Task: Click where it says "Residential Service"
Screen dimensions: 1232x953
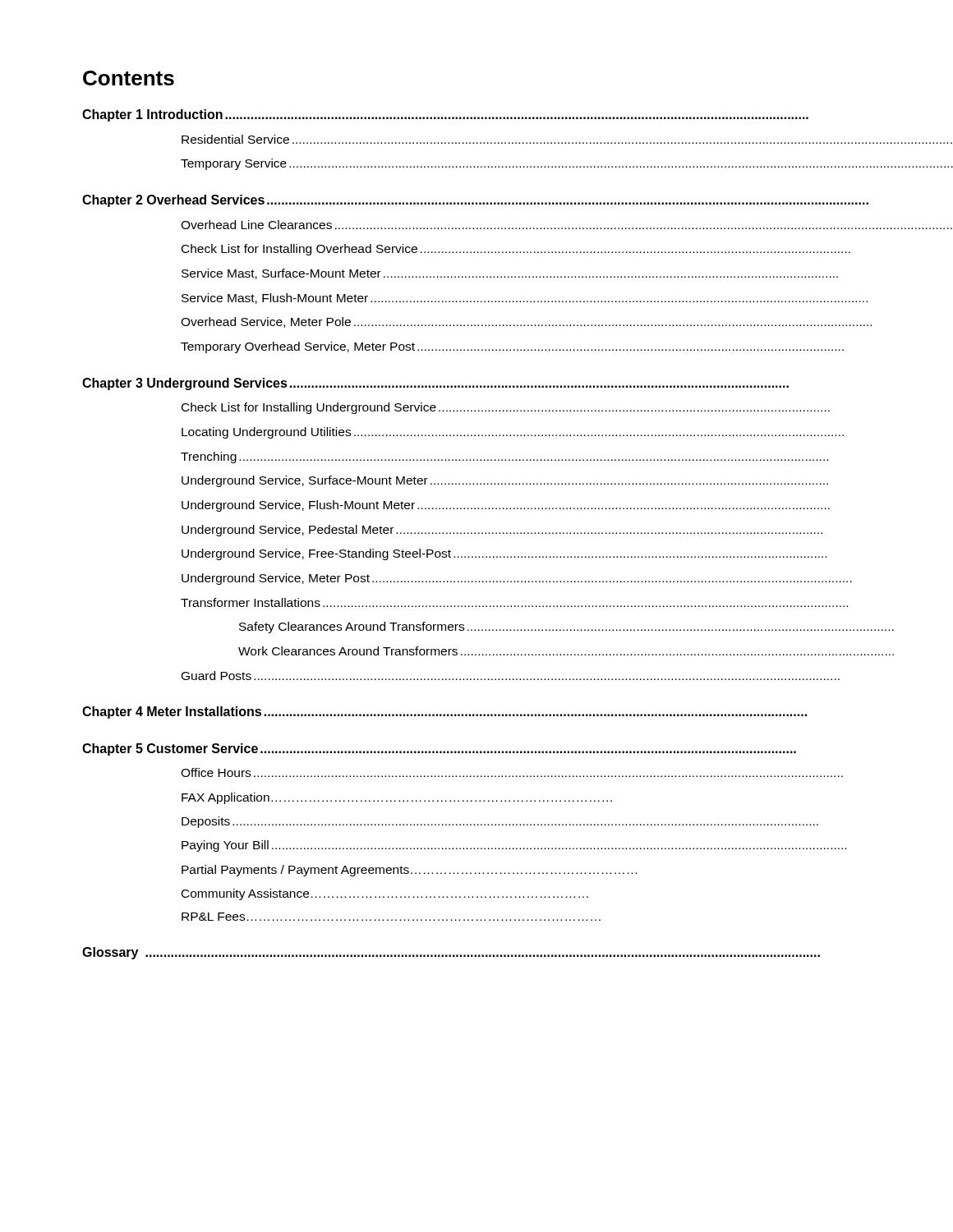Action: click(x=567, y=140)
